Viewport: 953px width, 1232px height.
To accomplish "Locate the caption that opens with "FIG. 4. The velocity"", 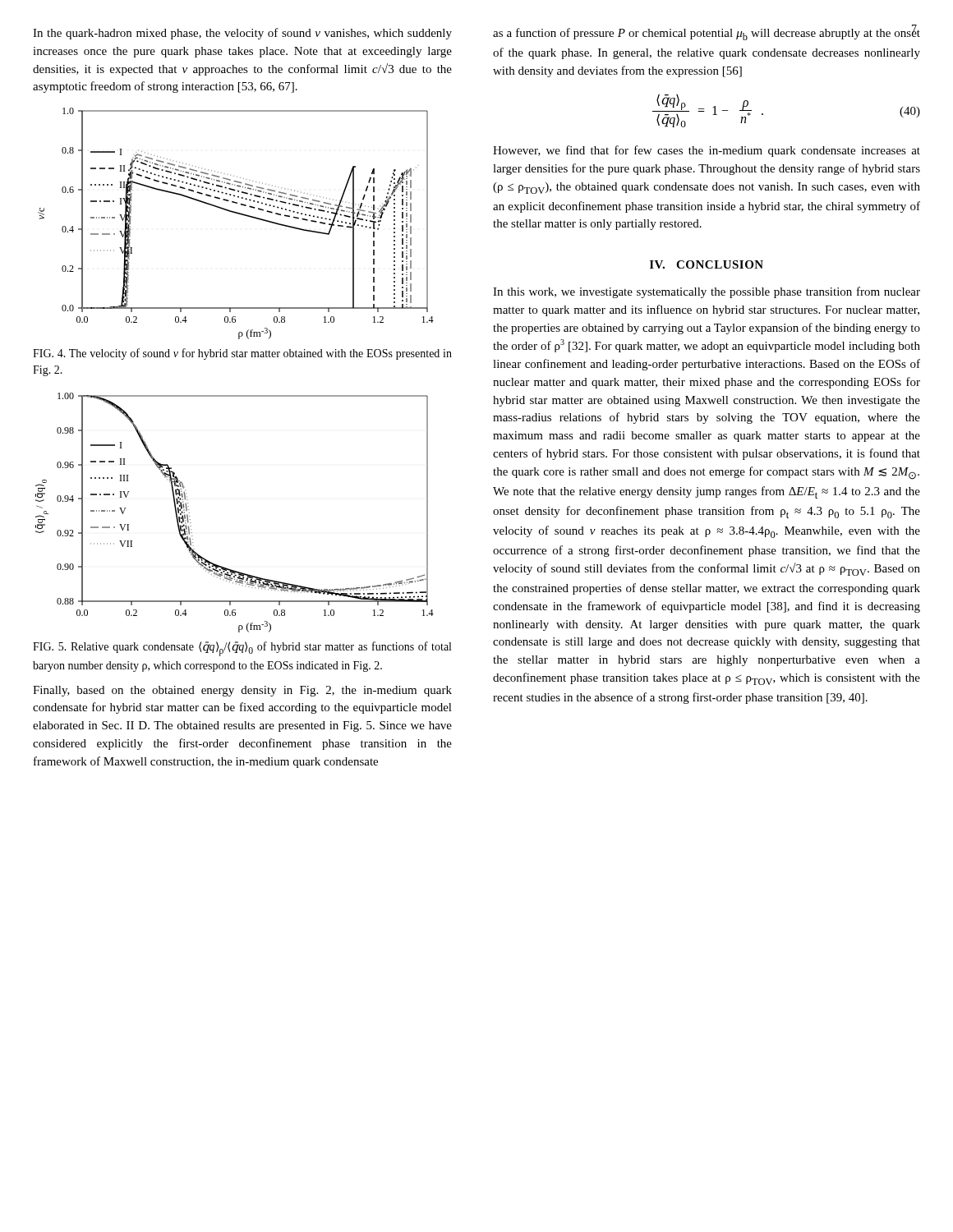I will pos(242,362).
